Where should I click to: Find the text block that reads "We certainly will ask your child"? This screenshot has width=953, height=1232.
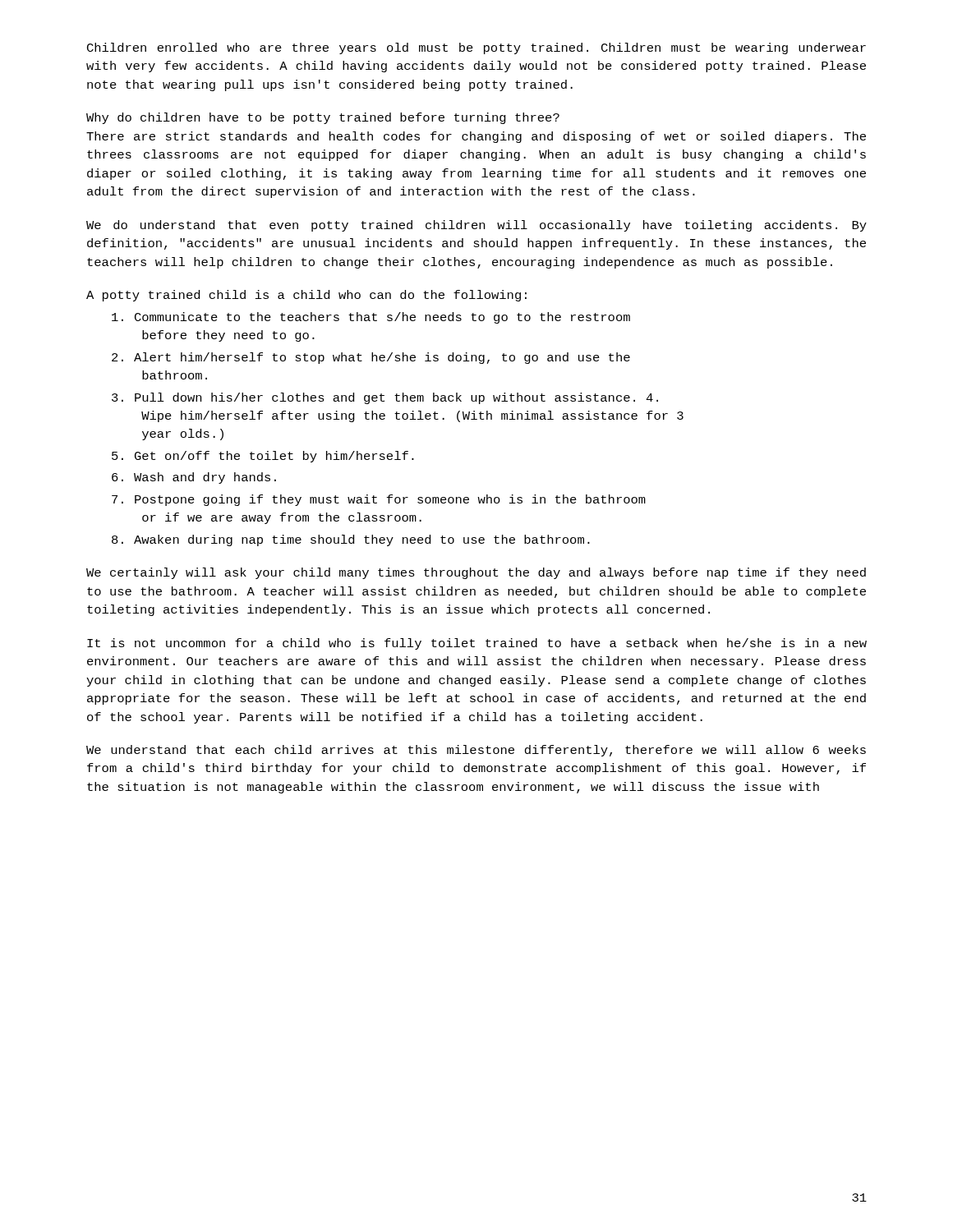point(476,592)
